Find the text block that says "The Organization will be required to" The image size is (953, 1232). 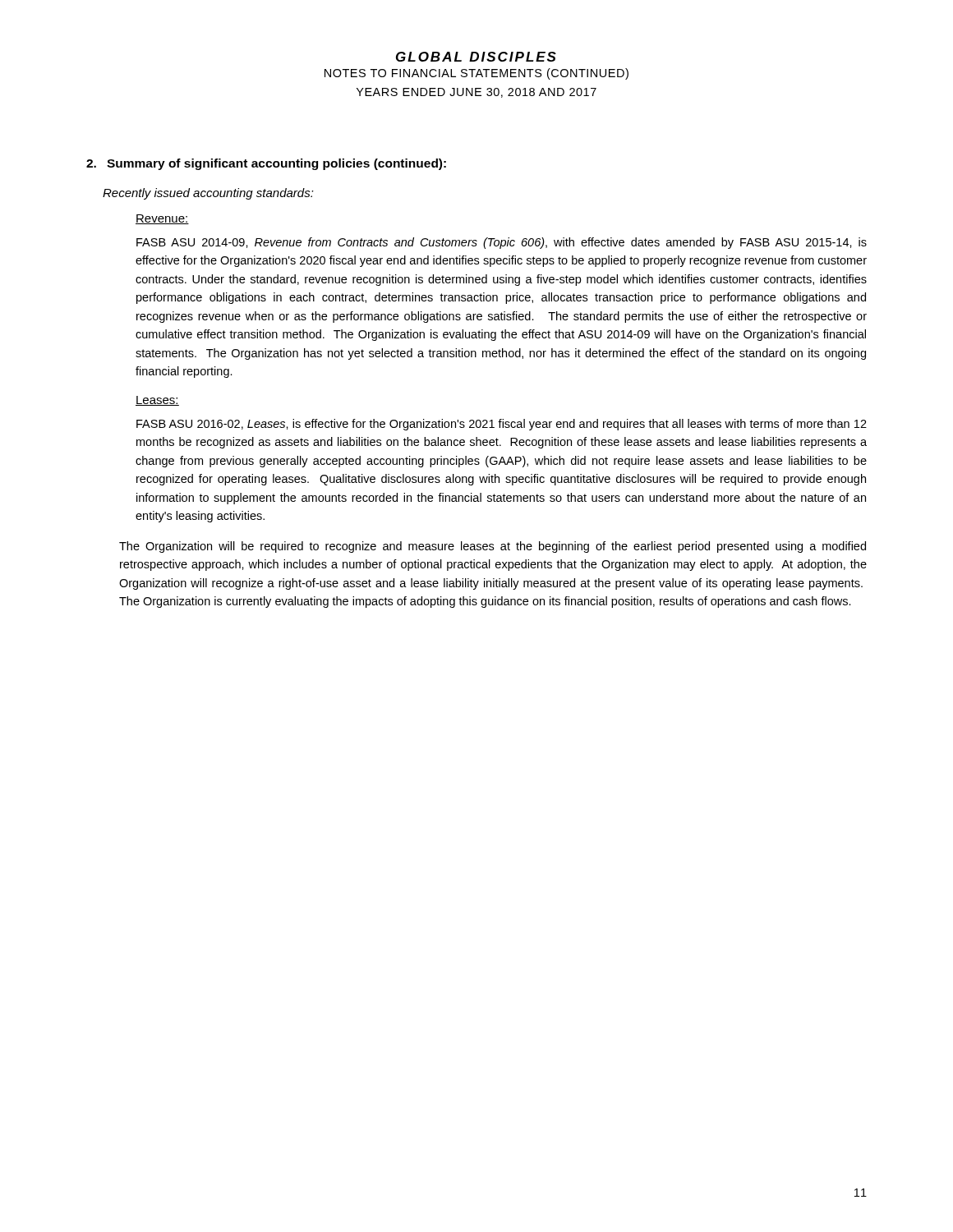[493, 573]
